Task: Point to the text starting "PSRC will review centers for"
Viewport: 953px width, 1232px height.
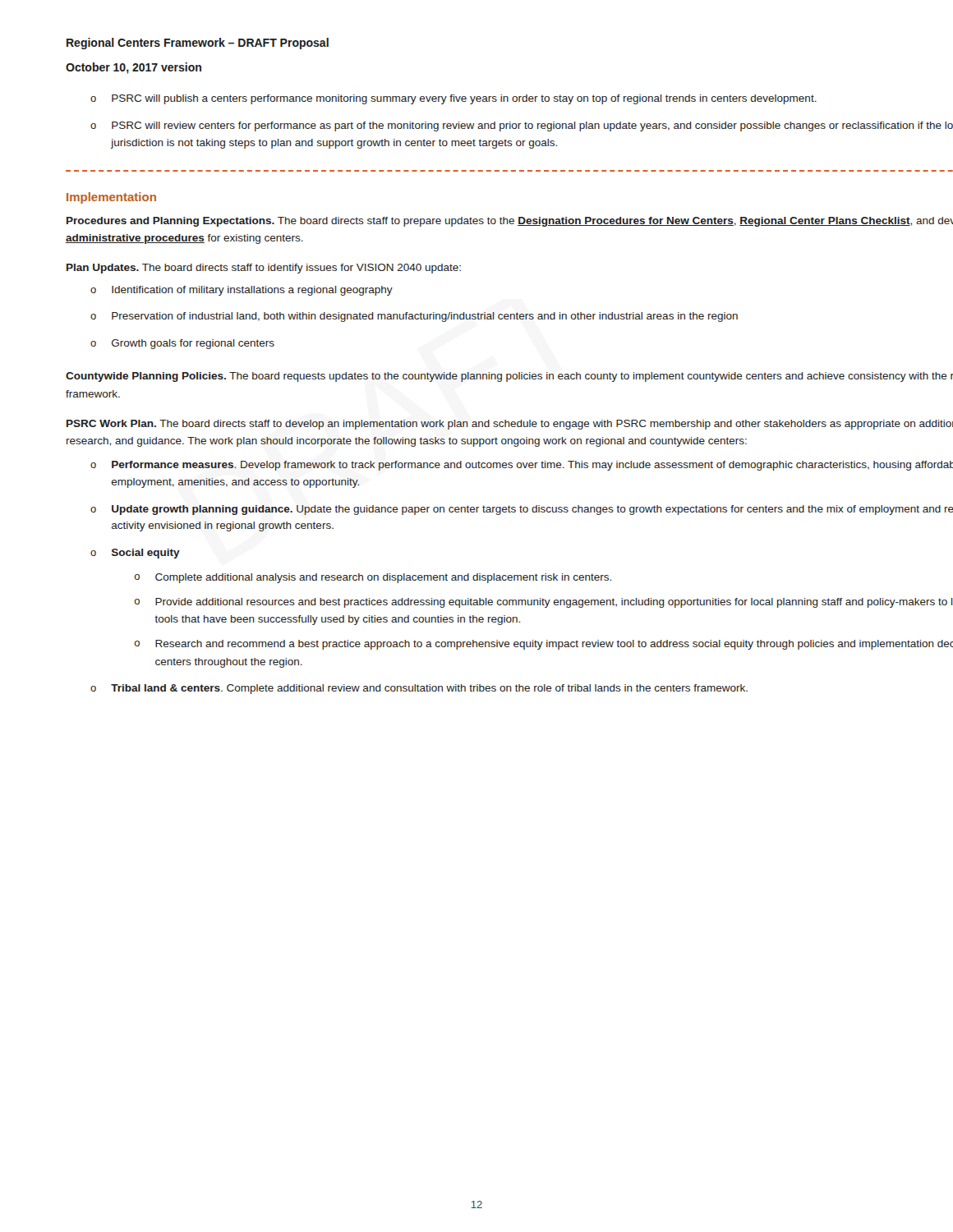Action: [532, 135]
